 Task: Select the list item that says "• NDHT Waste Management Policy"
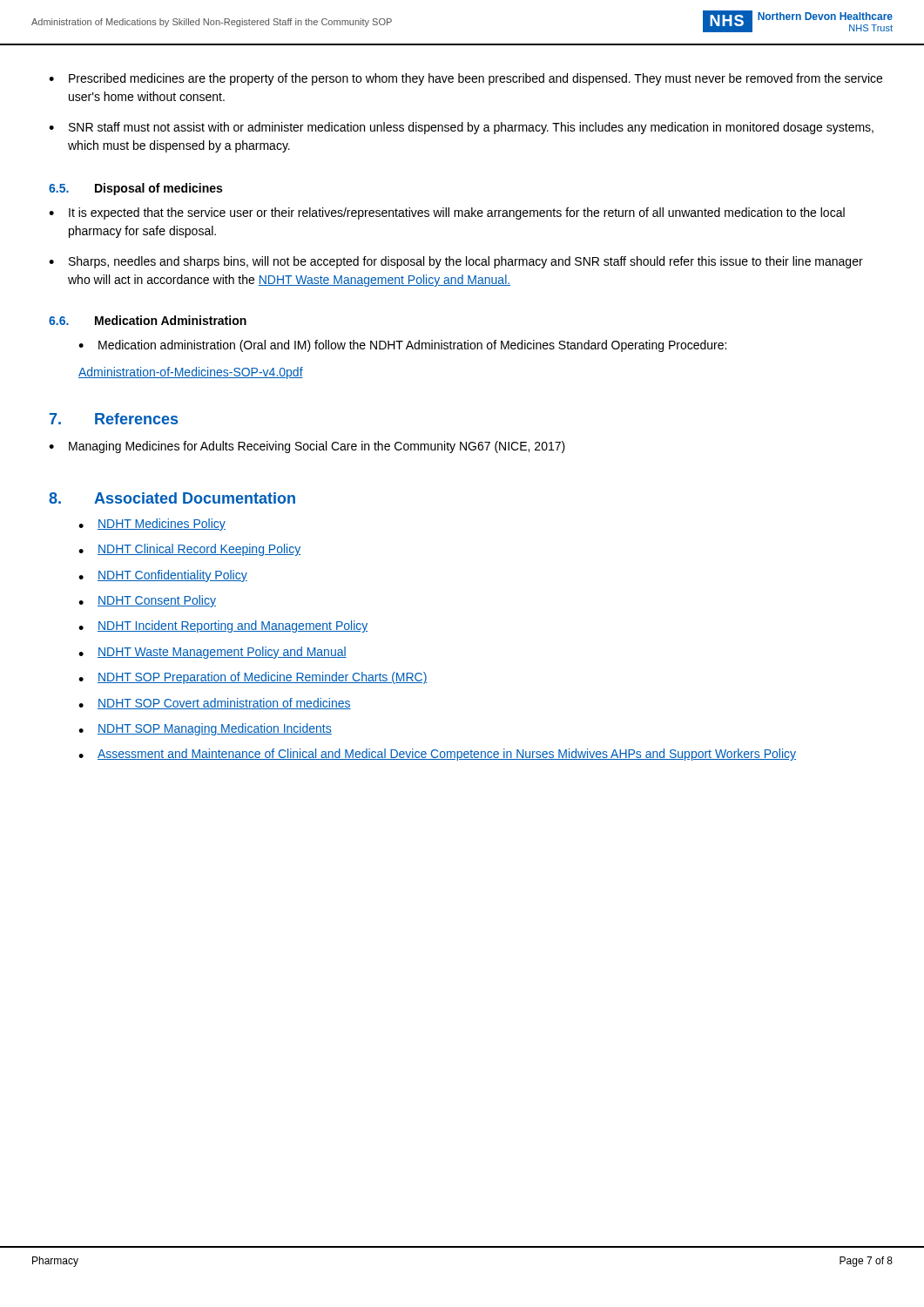212,655
